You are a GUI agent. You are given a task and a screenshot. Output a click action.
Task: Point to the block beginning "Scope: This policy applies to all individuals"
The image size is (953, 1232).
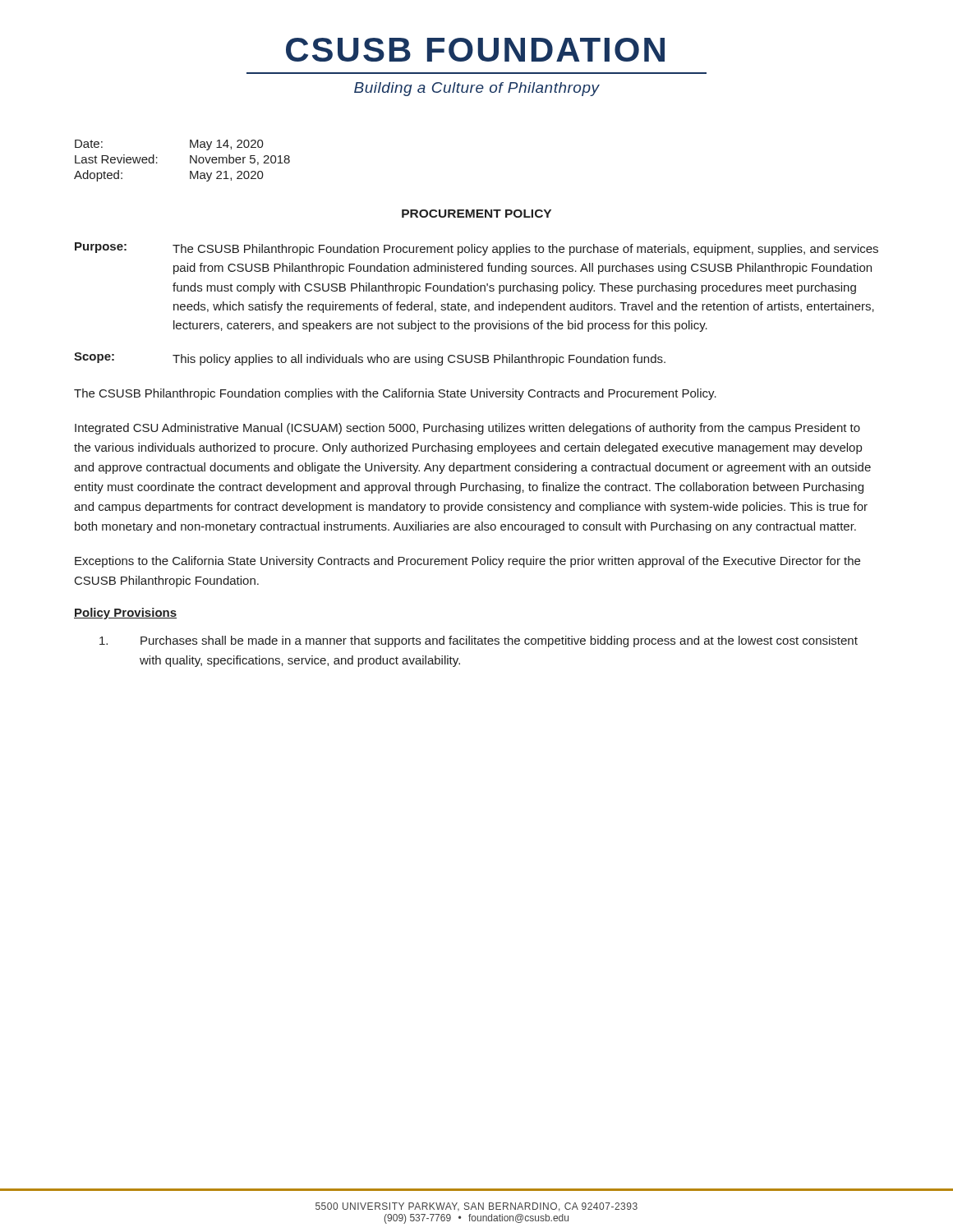click(x=476, y=359)
